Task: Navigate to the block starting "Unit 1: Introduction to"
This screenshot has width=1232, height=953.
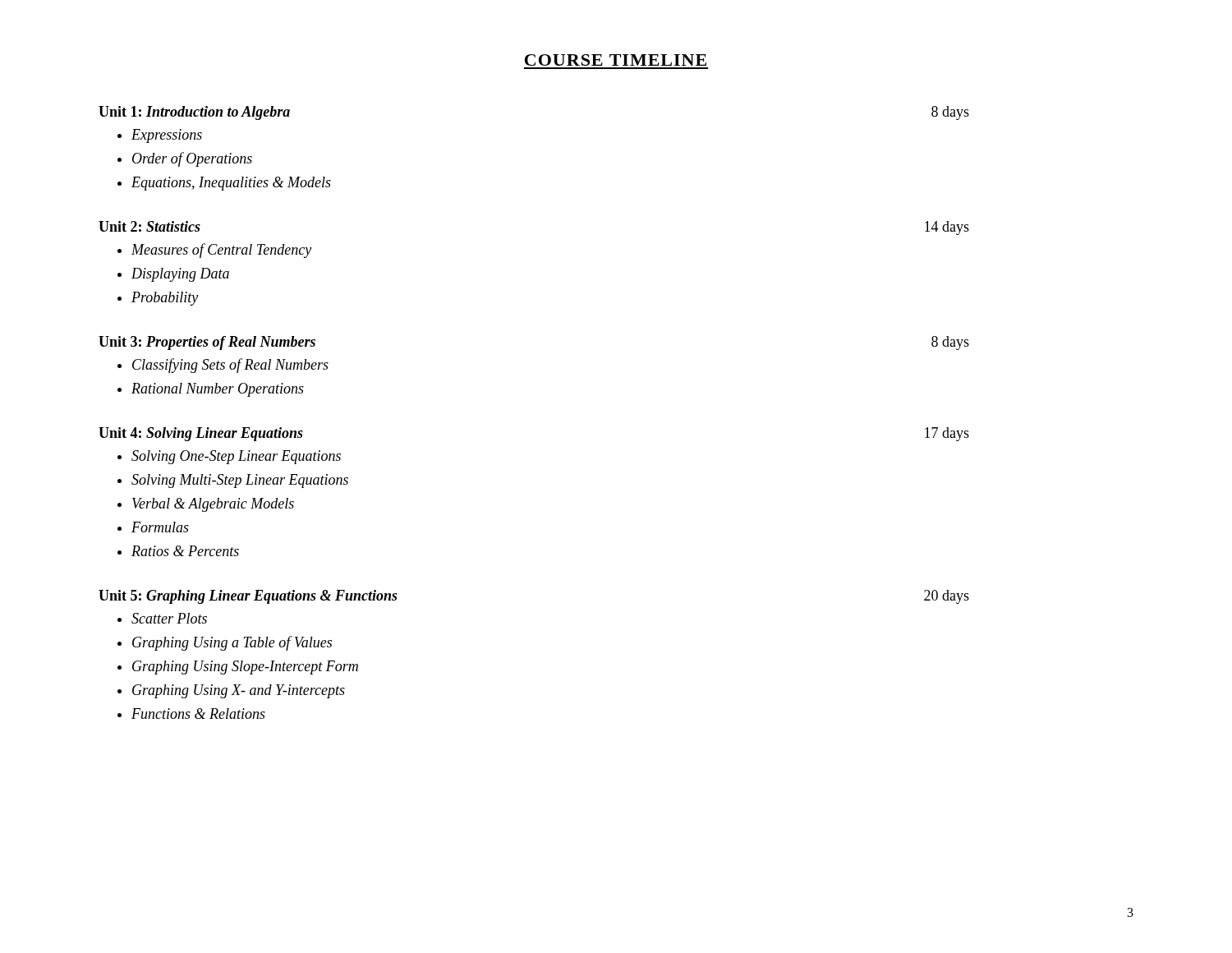Action: (x=191, y=113)
